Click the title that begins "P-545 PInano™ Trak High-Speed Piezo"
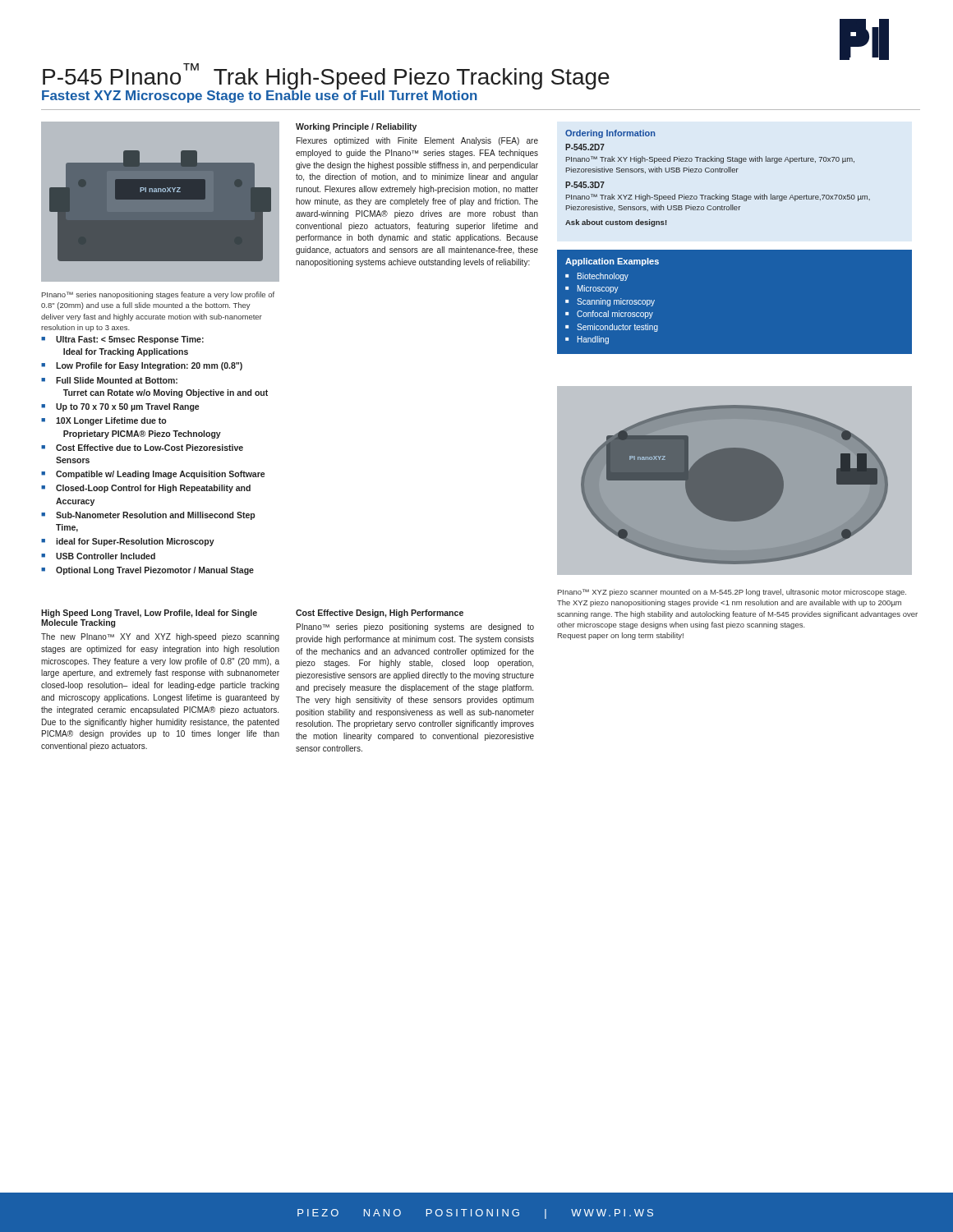The width and height of the screenshot is (953, 1232). coord(444,75)
